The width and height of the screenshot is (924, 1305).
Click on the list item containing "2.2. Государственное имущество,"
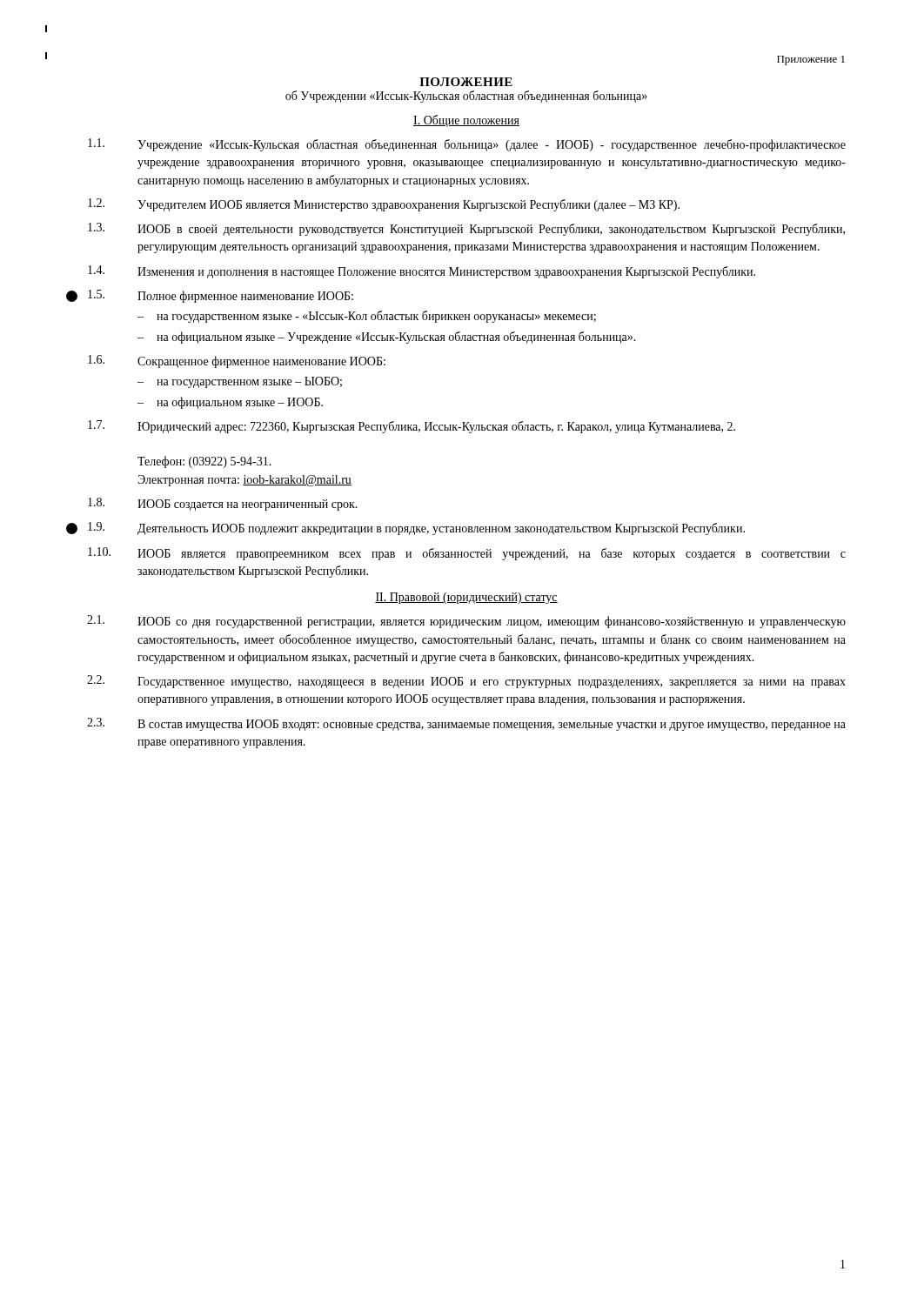(x=466, y=691)
